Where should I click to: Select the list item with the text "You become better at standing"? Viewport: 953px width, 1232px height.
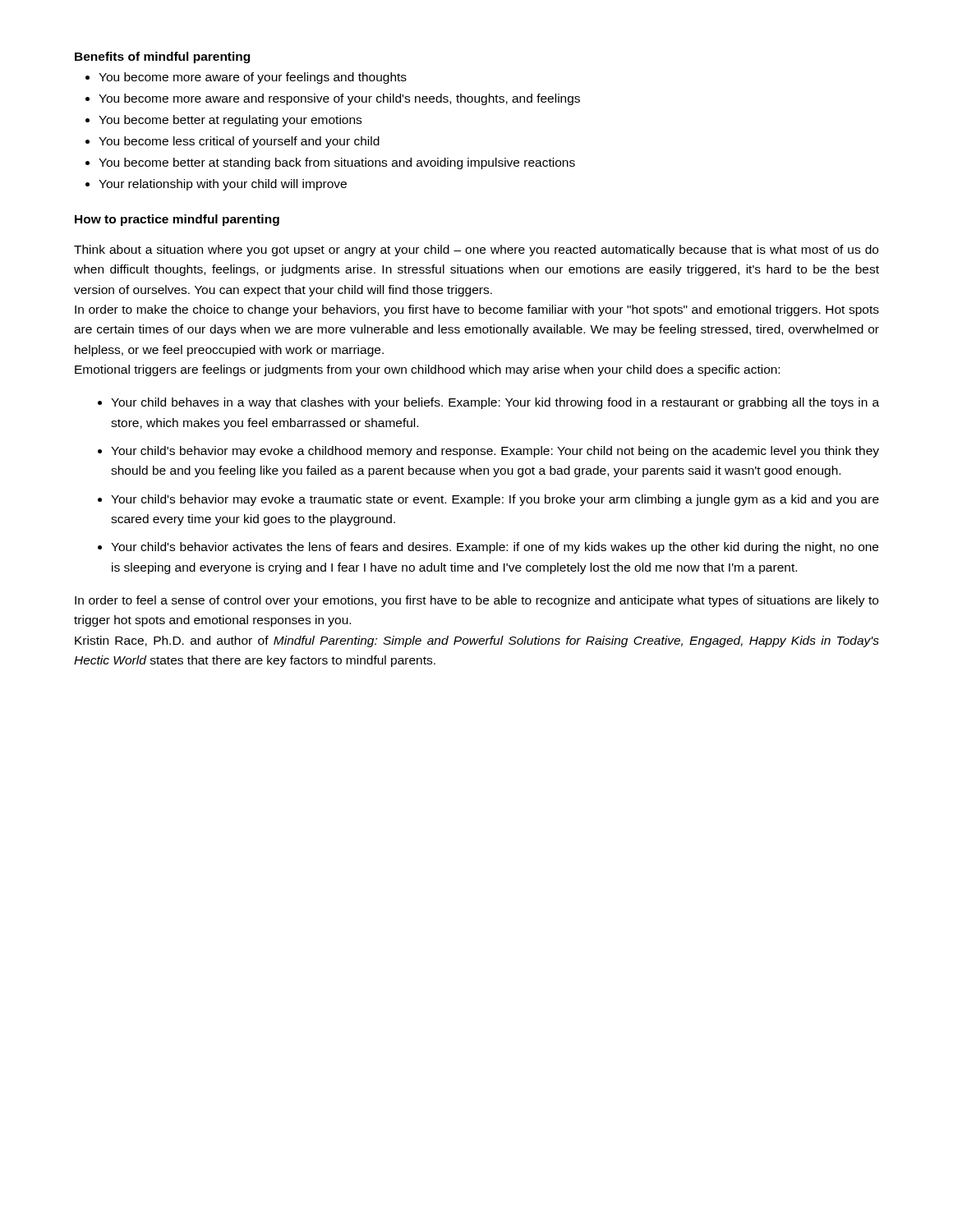(x=337, y=162)
